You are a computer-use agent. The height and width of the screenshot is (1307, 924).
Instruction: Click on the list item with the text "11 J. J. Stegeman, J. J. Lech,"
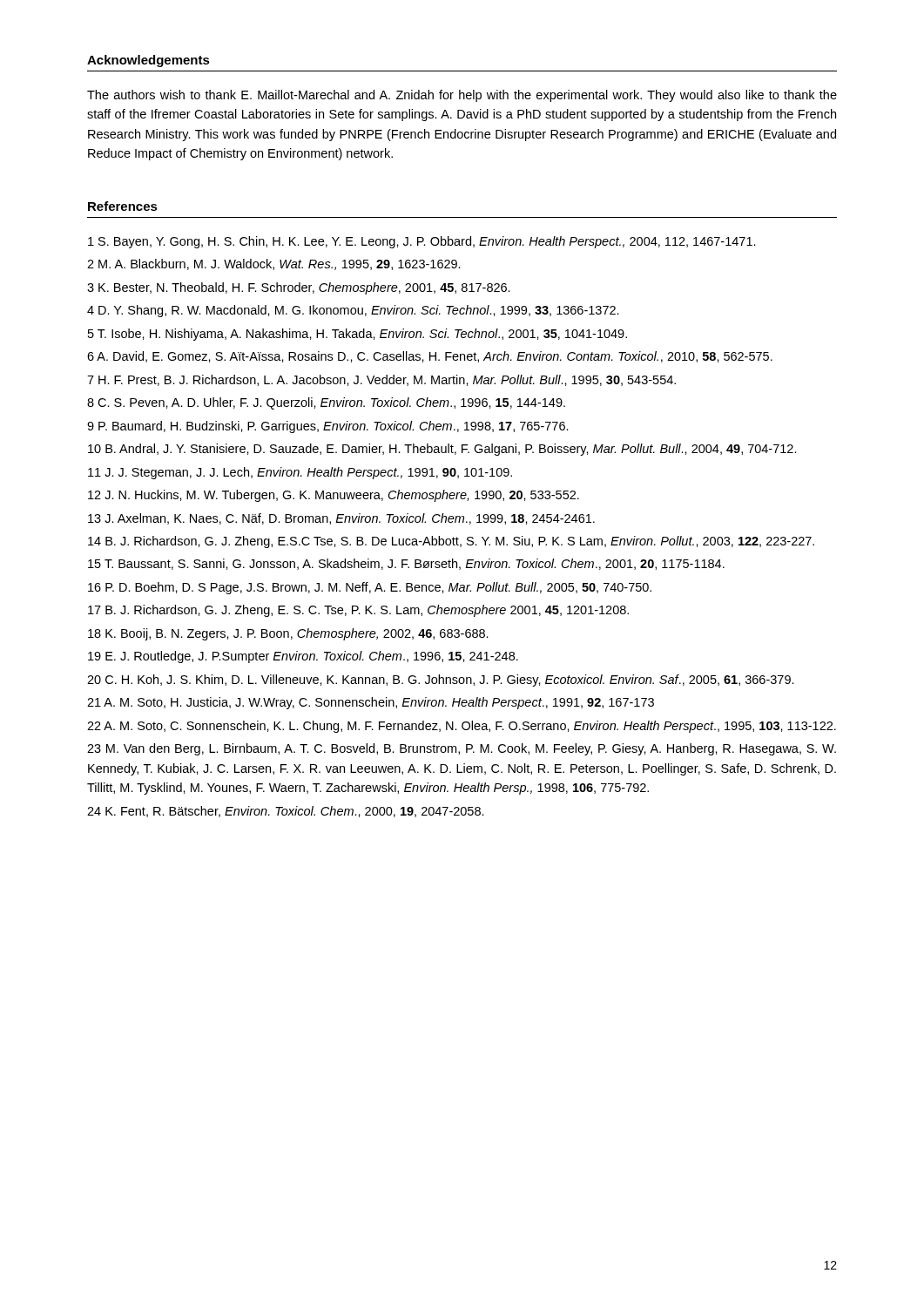click(x=300, y=472)
